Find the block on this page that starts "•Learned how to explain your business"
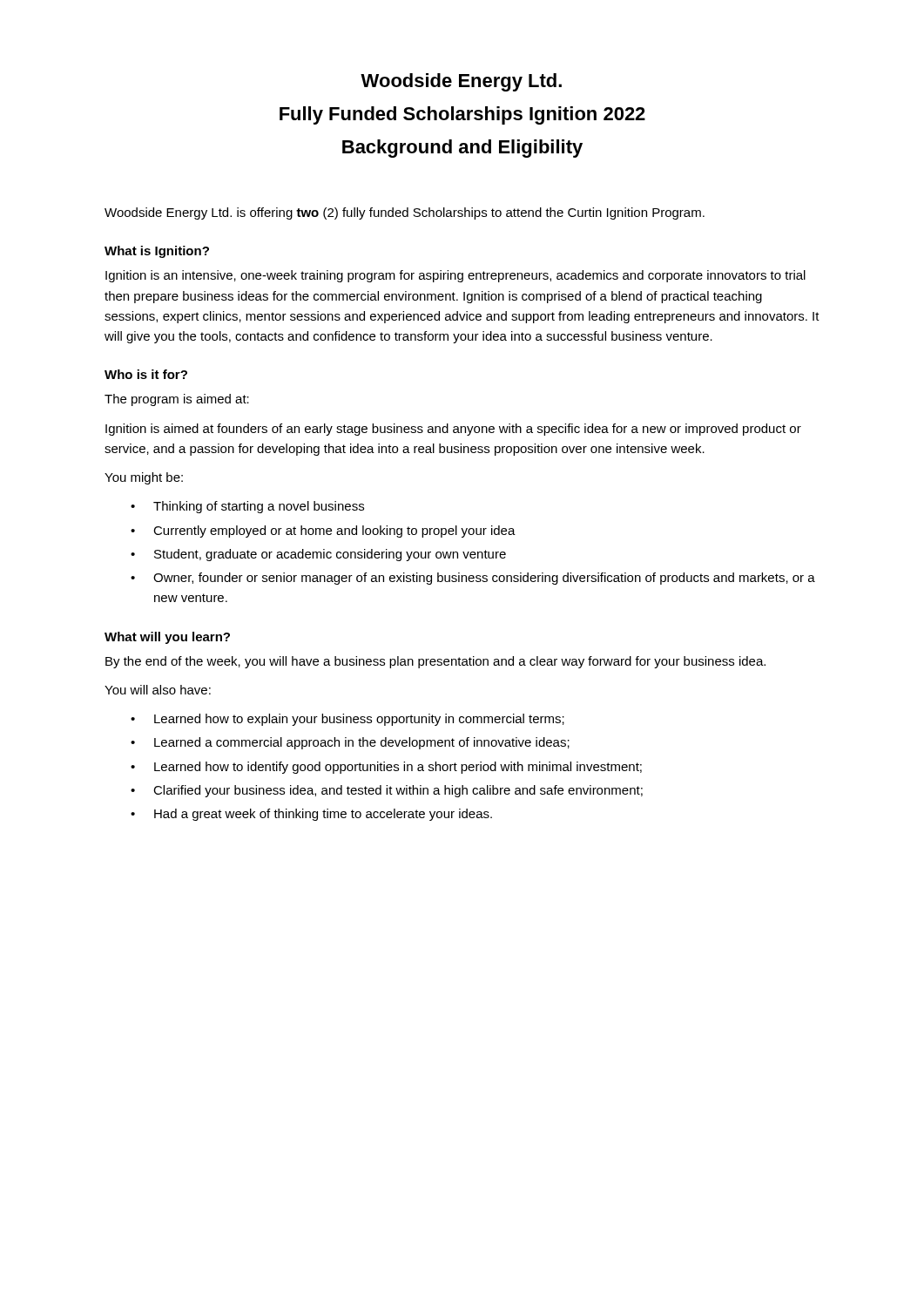Image resolution: width=924 pixels, height=1307 pixels. (348, 719)
